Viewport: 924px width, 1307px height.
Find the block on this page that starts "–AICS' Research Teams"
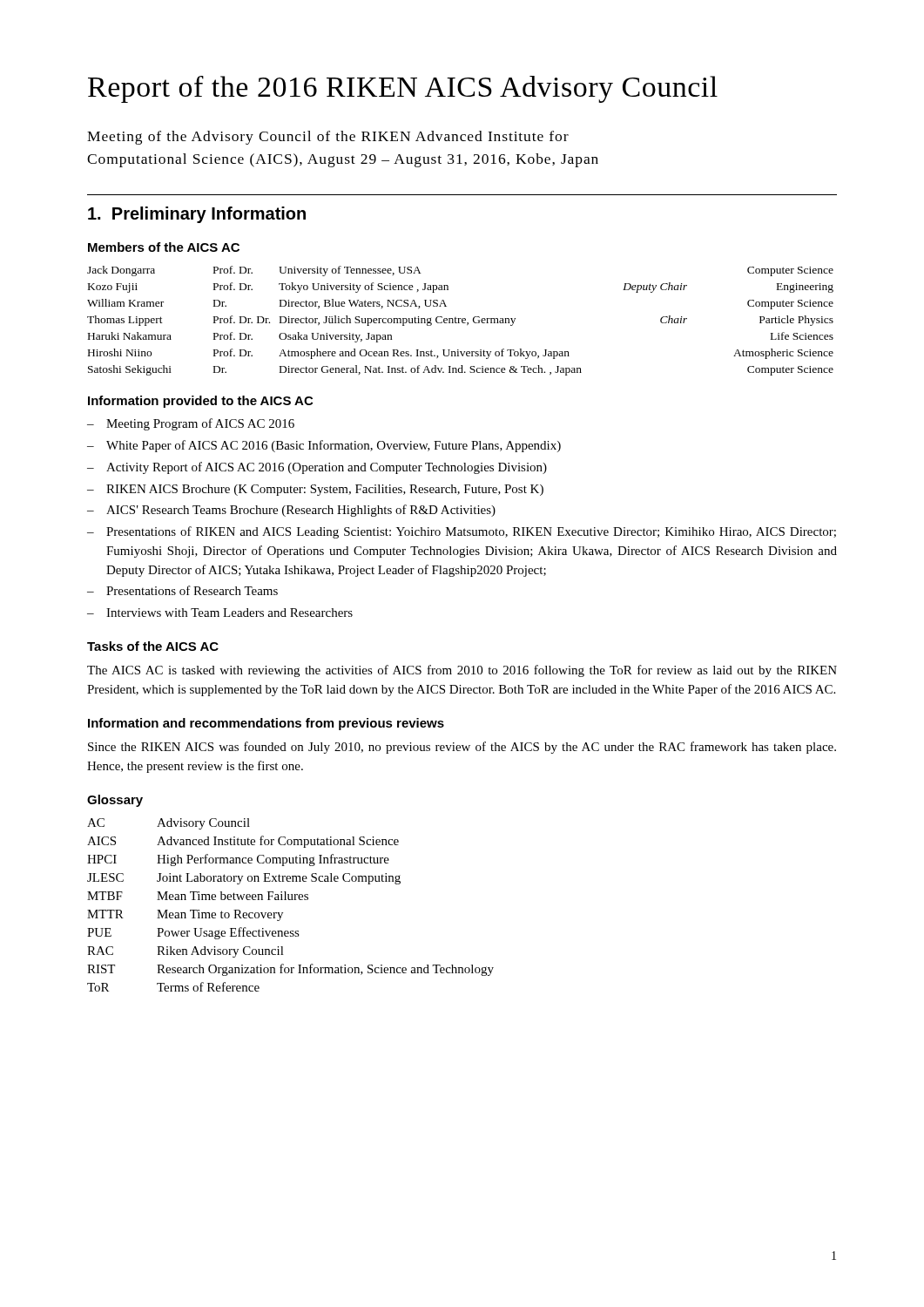pos(462,511)
